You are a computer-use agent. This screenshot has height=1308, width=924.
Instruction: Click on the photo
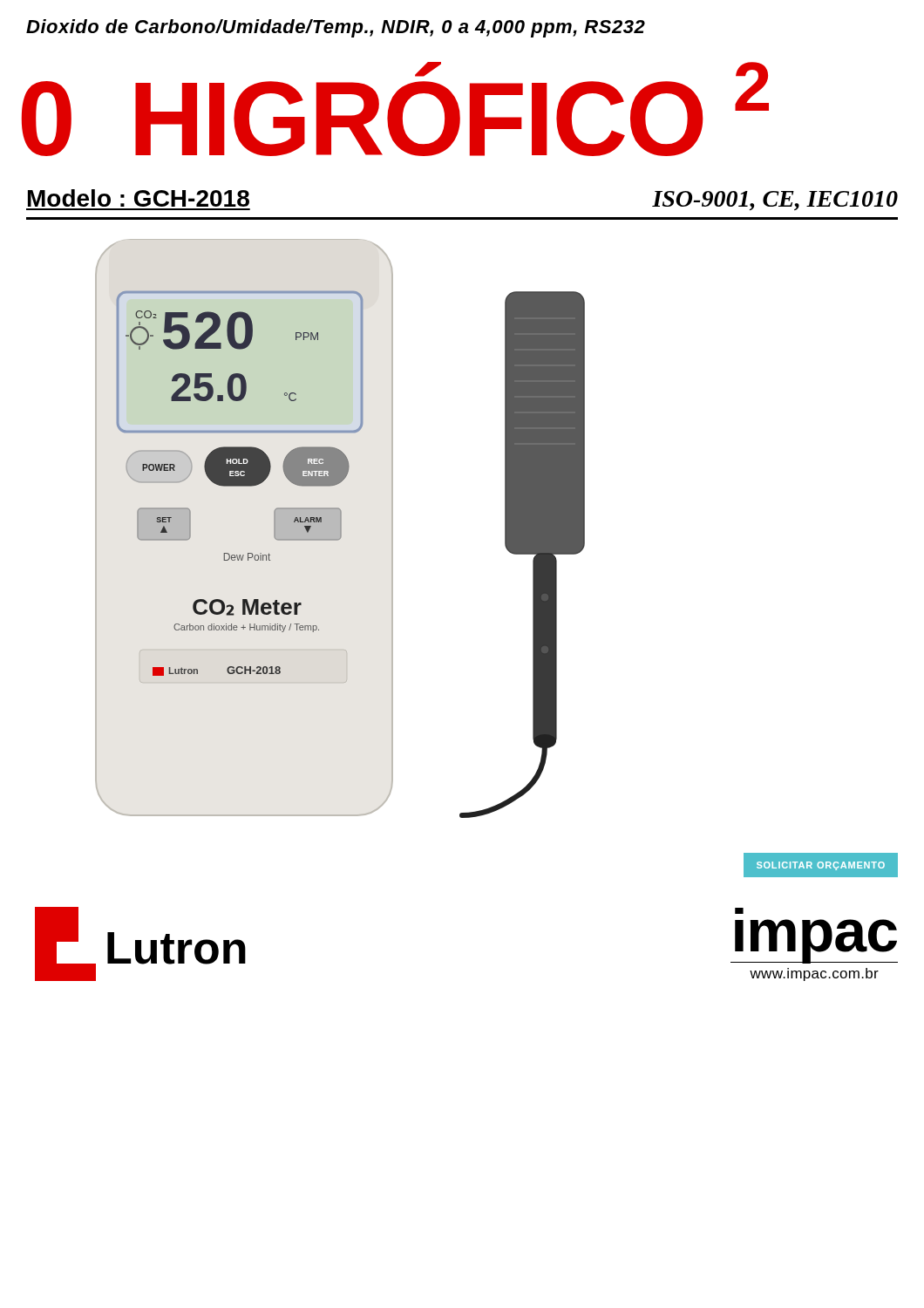[462, 523]
